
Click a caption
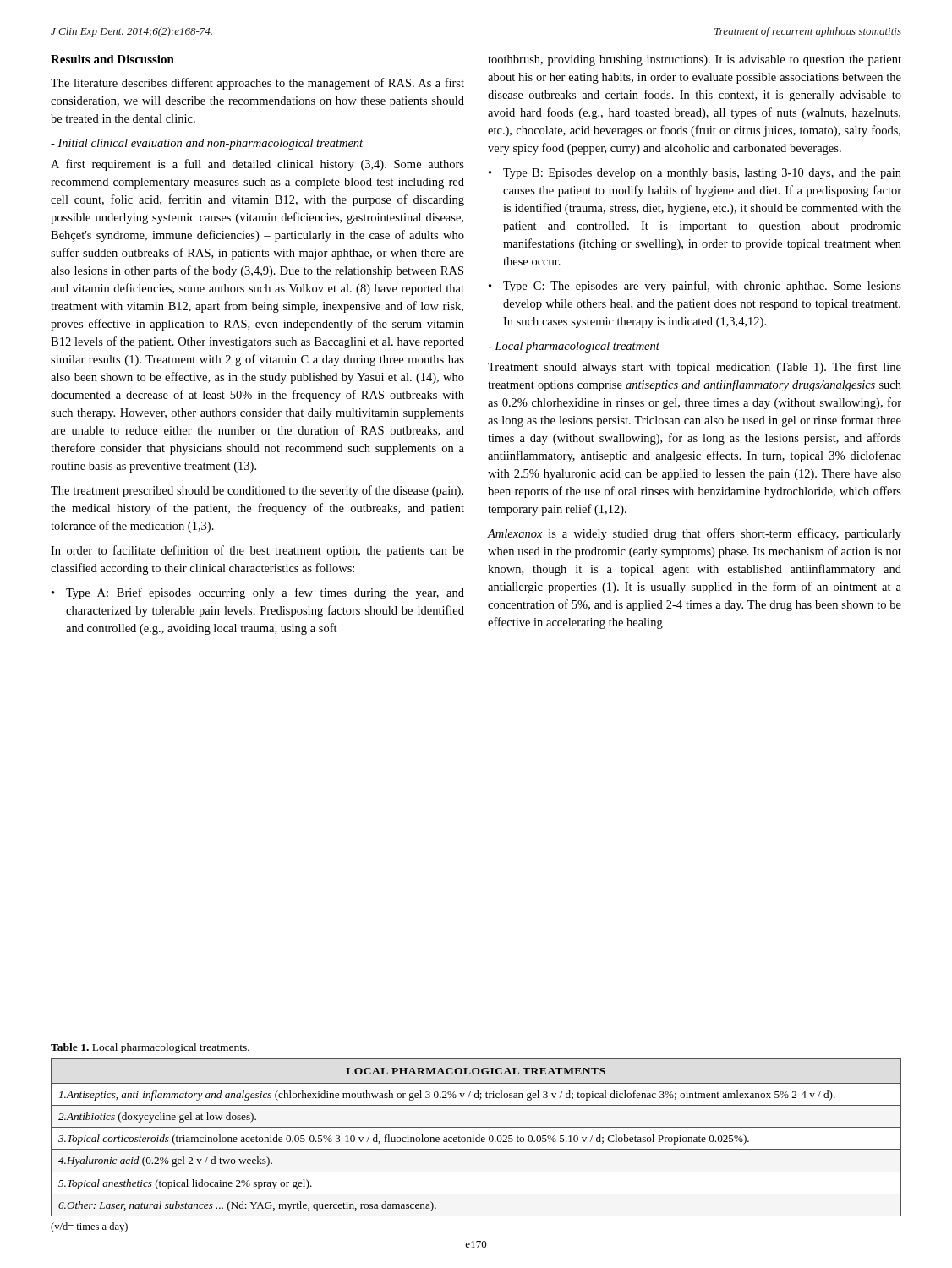[150, 1047]
